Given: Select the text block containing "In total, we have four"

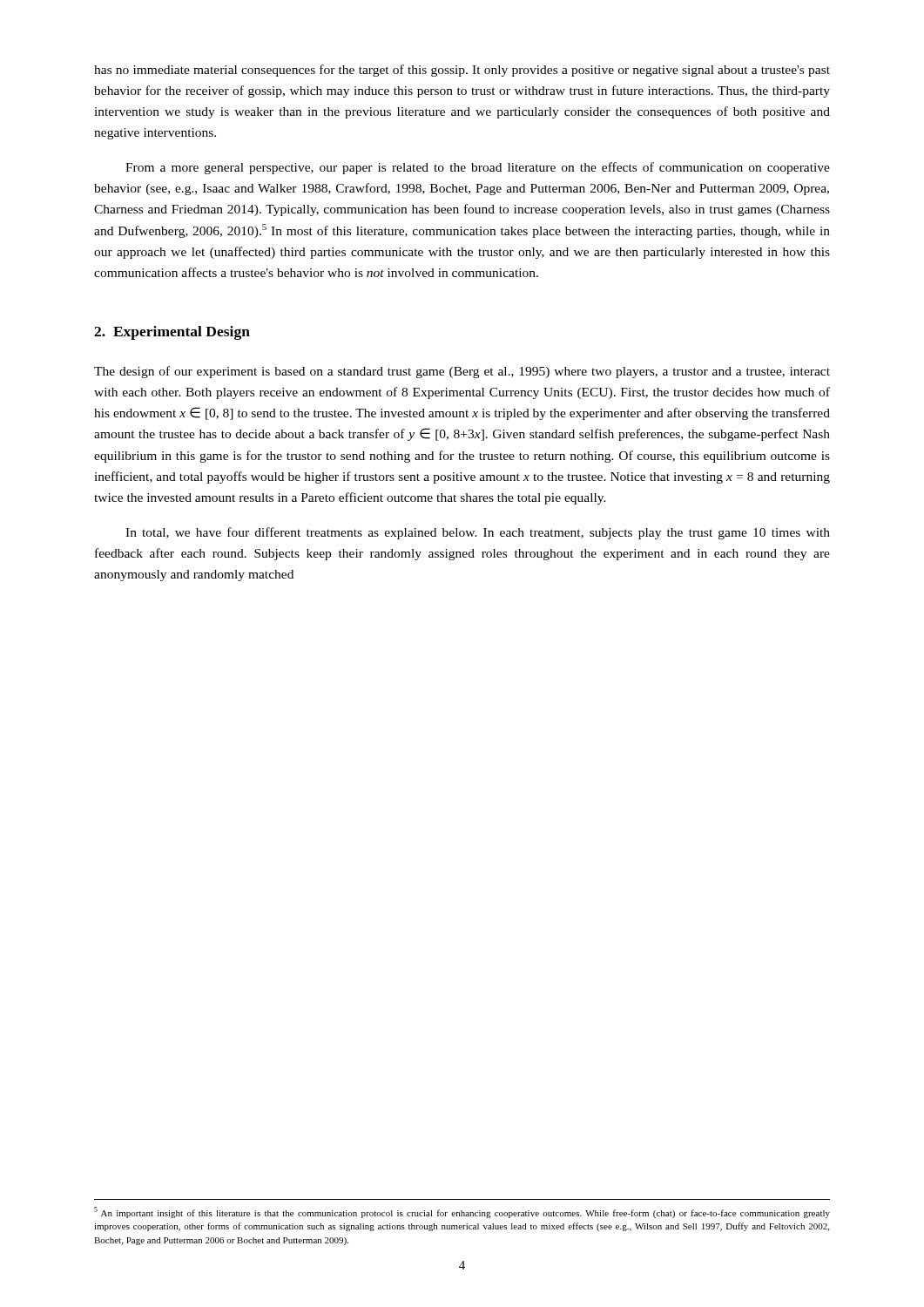Looking at the screenshot, I should (462, 553).
